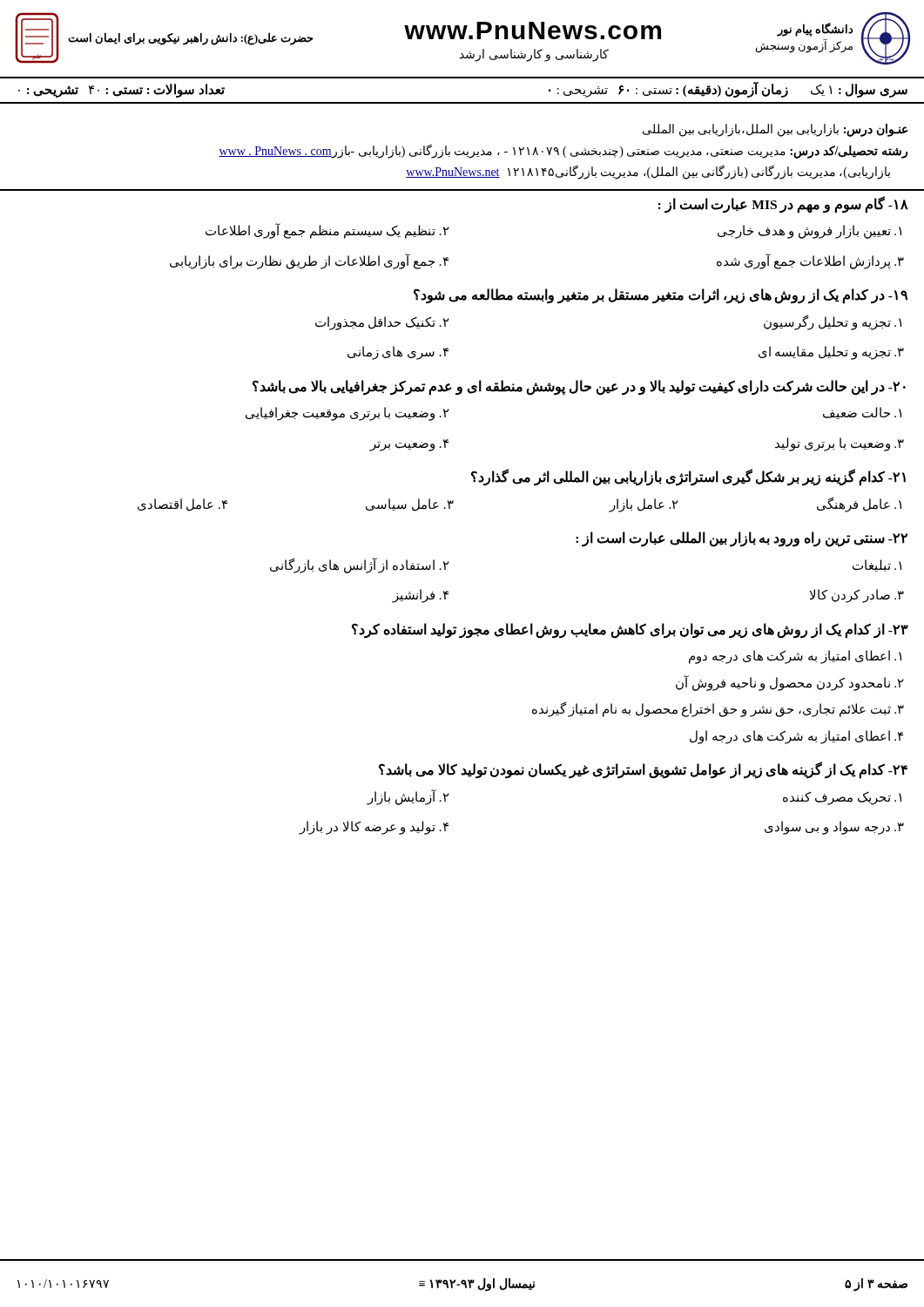This screenshot has height=1307, width=924.
Task: Locate the block starting "۲۰- در این حالت شرکت دارای کیفیت"
Action: [x=580, y=386]
